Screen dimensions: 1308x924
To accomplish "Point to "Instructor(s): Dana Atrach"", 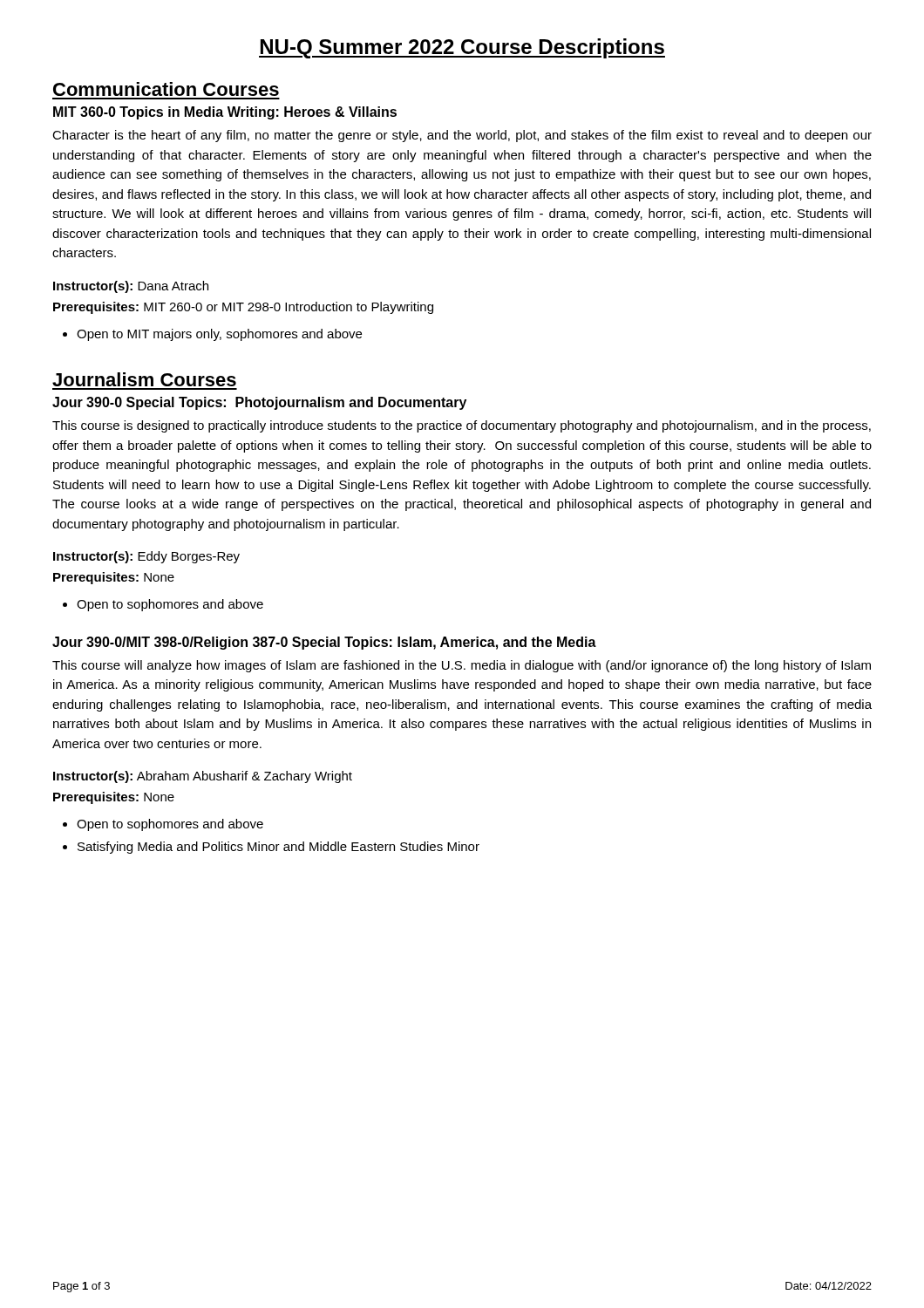I will 131,287.
